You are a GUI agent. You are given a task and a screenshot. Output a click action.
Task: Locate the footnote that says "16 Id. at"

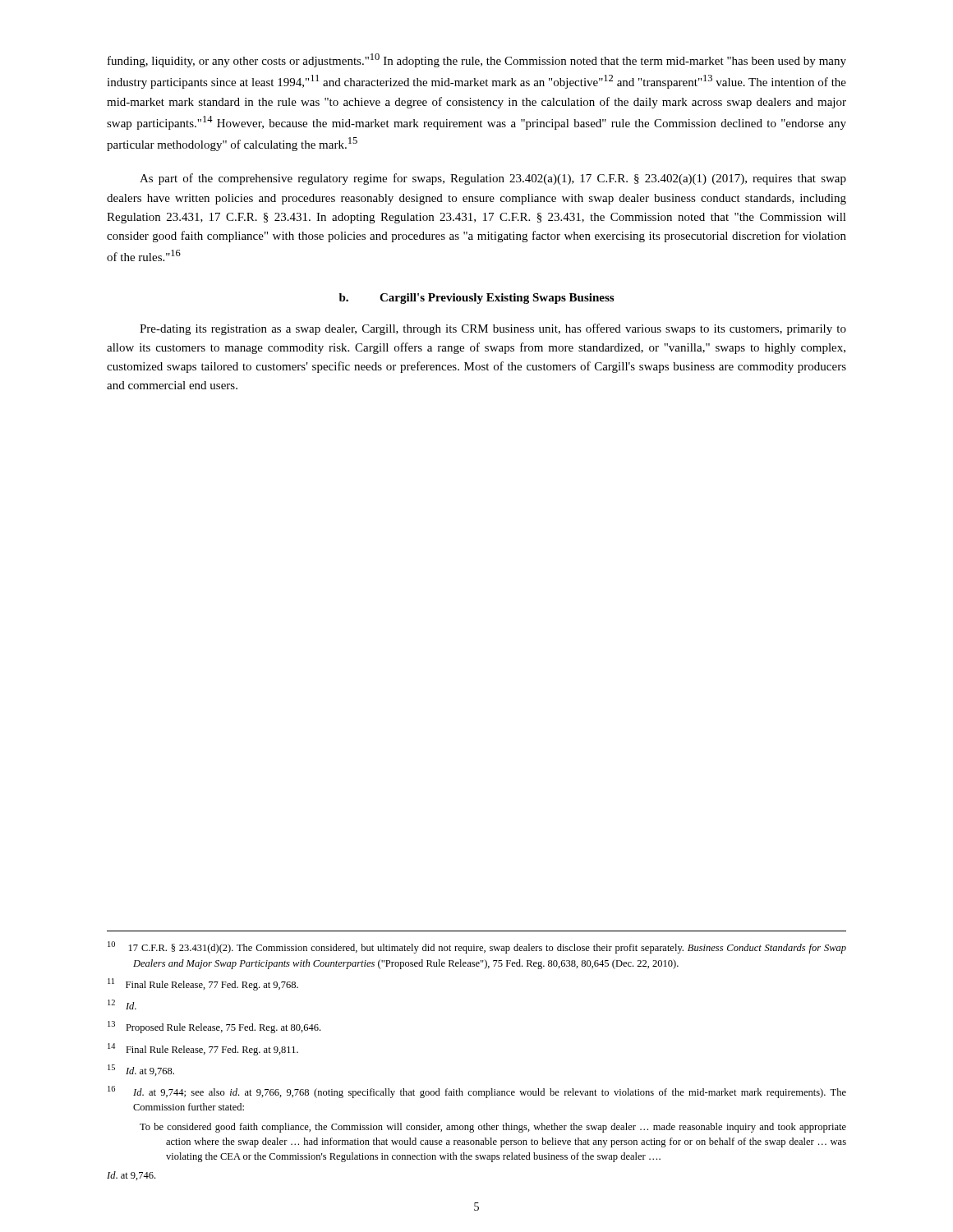pos(476,1134)
